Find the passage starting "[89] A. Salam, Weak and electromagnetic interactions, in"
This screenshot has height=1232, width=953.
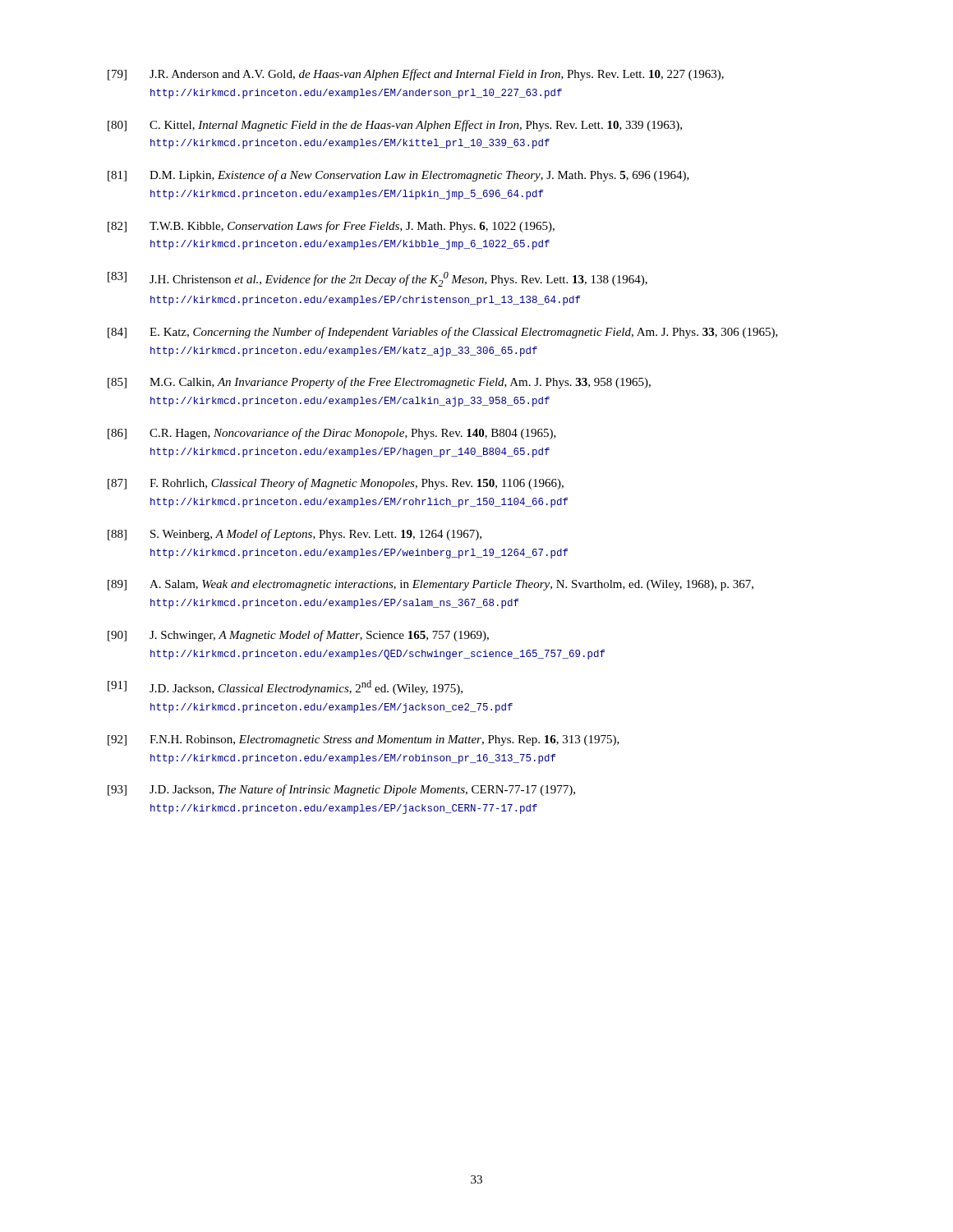pos(476,594)
